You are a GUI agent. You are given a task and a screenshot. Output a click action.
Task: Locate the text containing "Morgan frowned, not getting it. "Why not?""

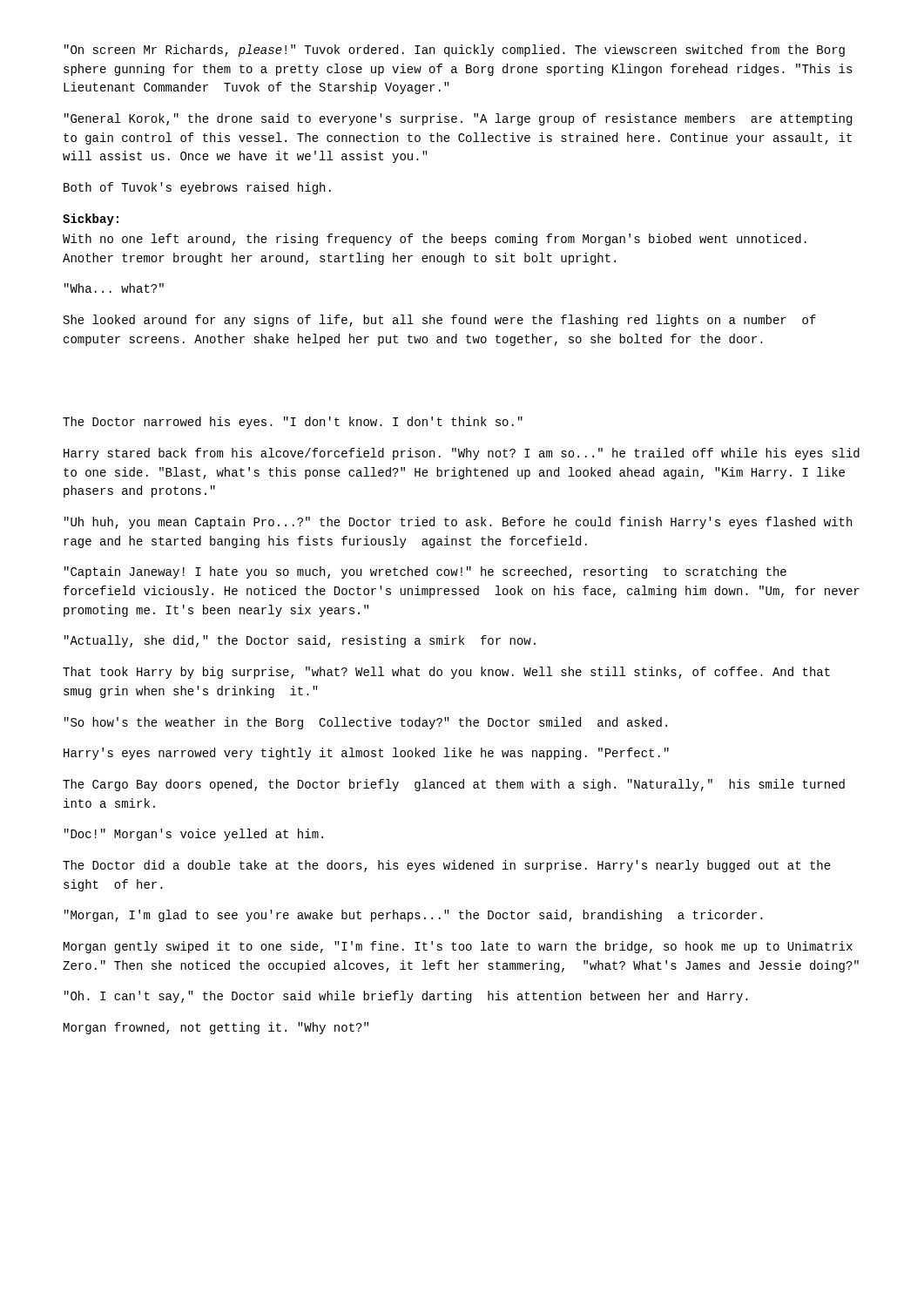point(216,1028)
